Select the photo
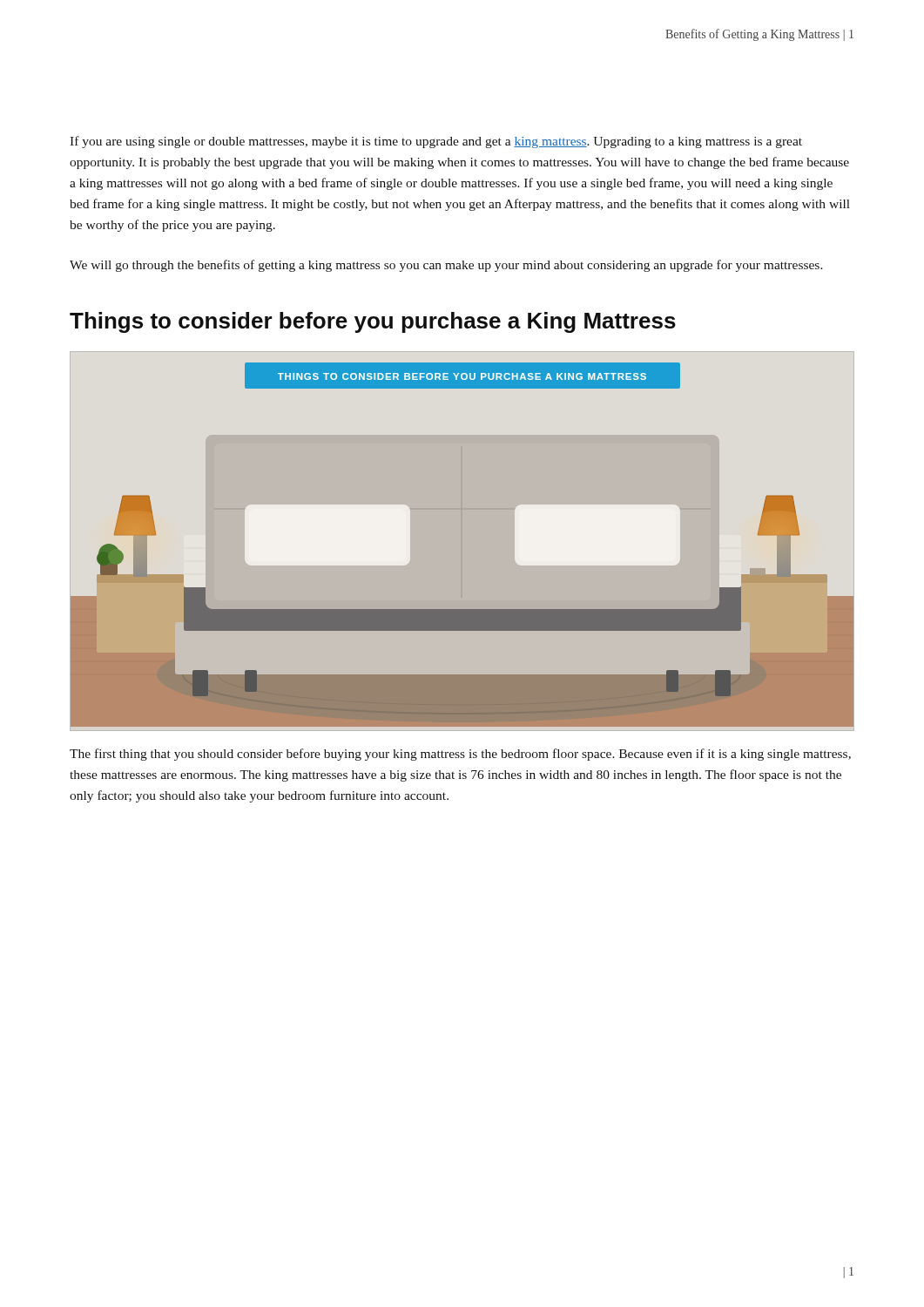This screenshot has height=1307, width=924. 462,541
